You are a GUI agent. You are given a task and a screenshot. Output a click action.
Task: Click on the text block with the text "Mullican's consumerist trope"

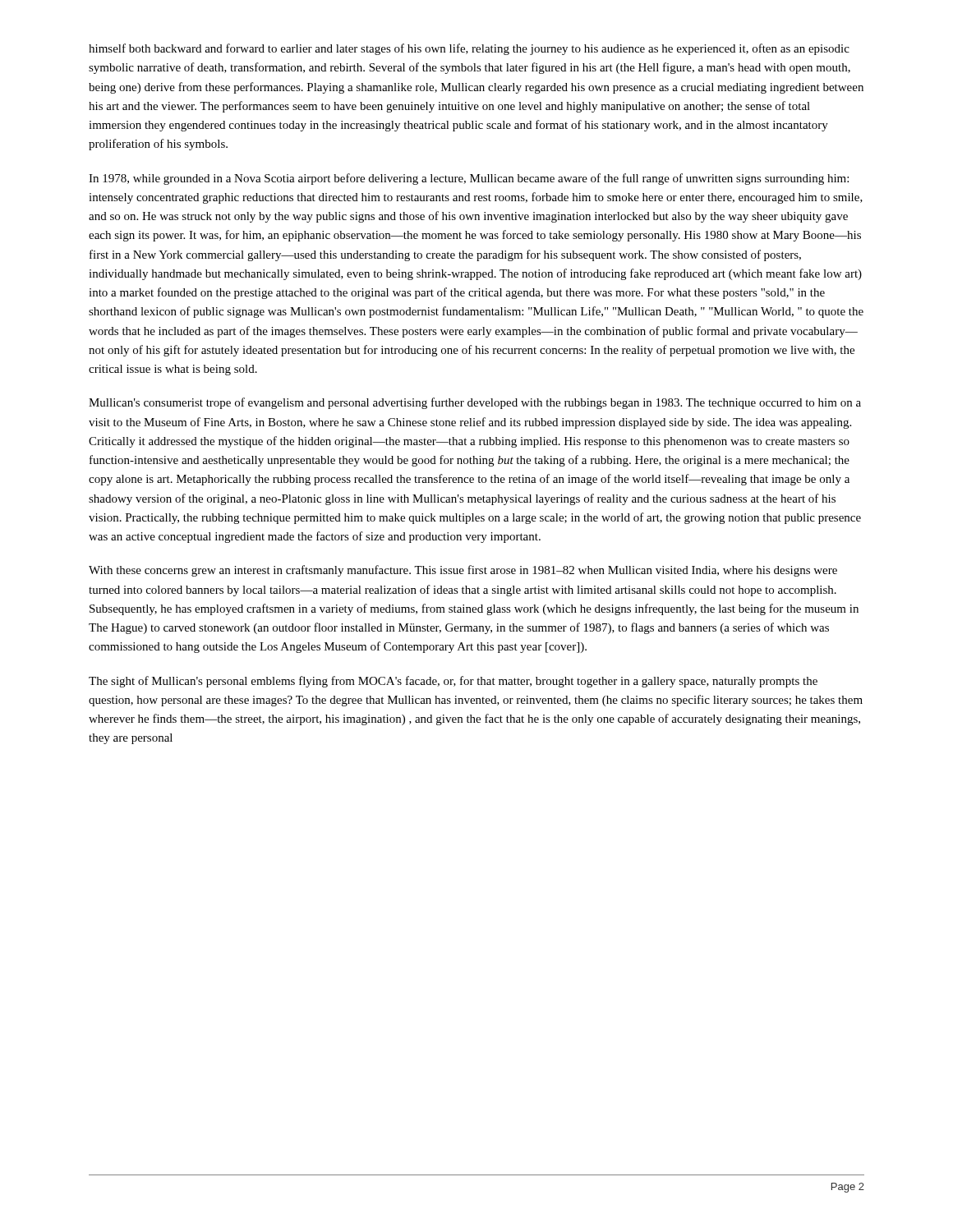475,470
